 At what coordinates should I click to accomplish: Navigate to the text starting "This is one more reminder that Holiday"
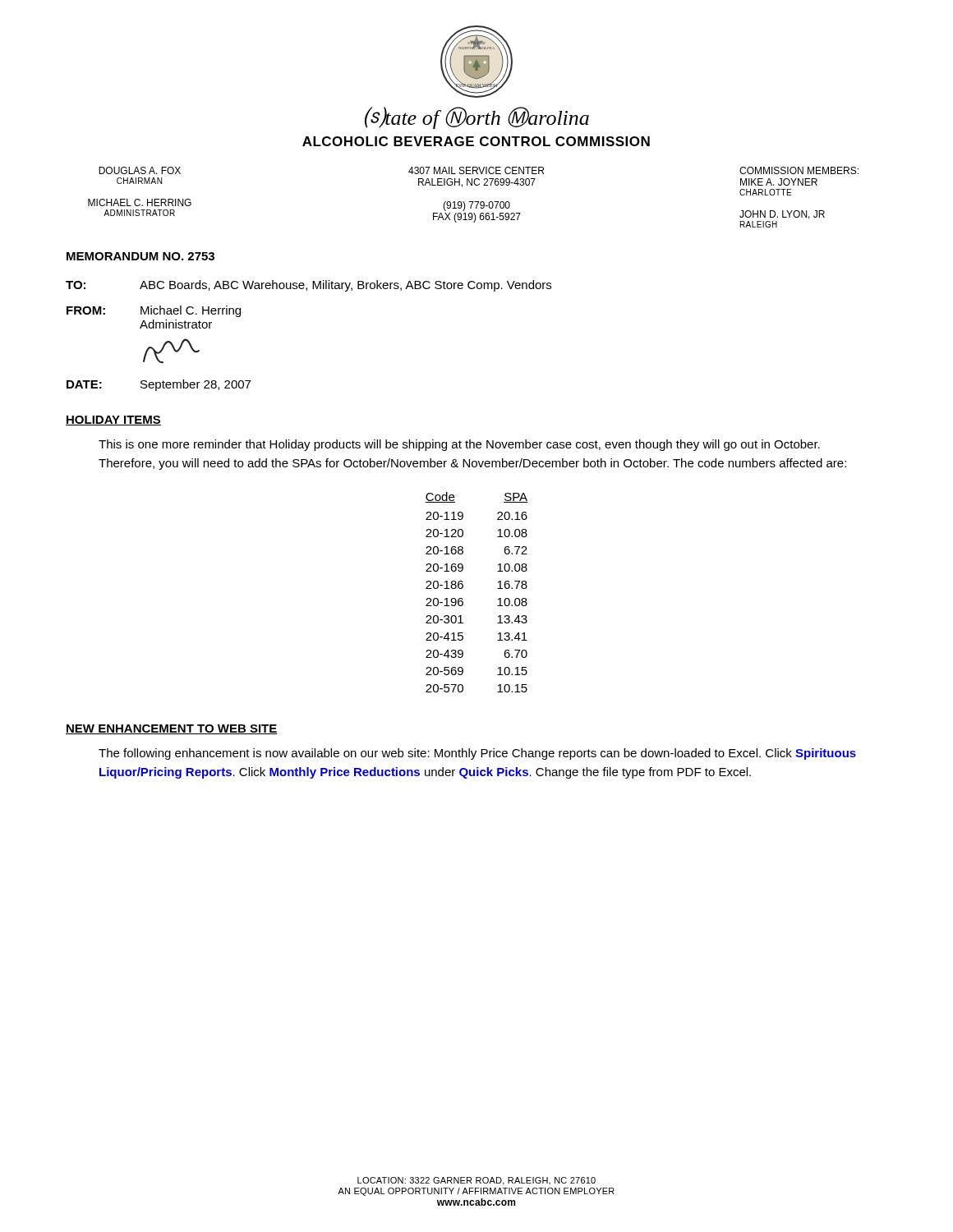(x=473, y=453)
